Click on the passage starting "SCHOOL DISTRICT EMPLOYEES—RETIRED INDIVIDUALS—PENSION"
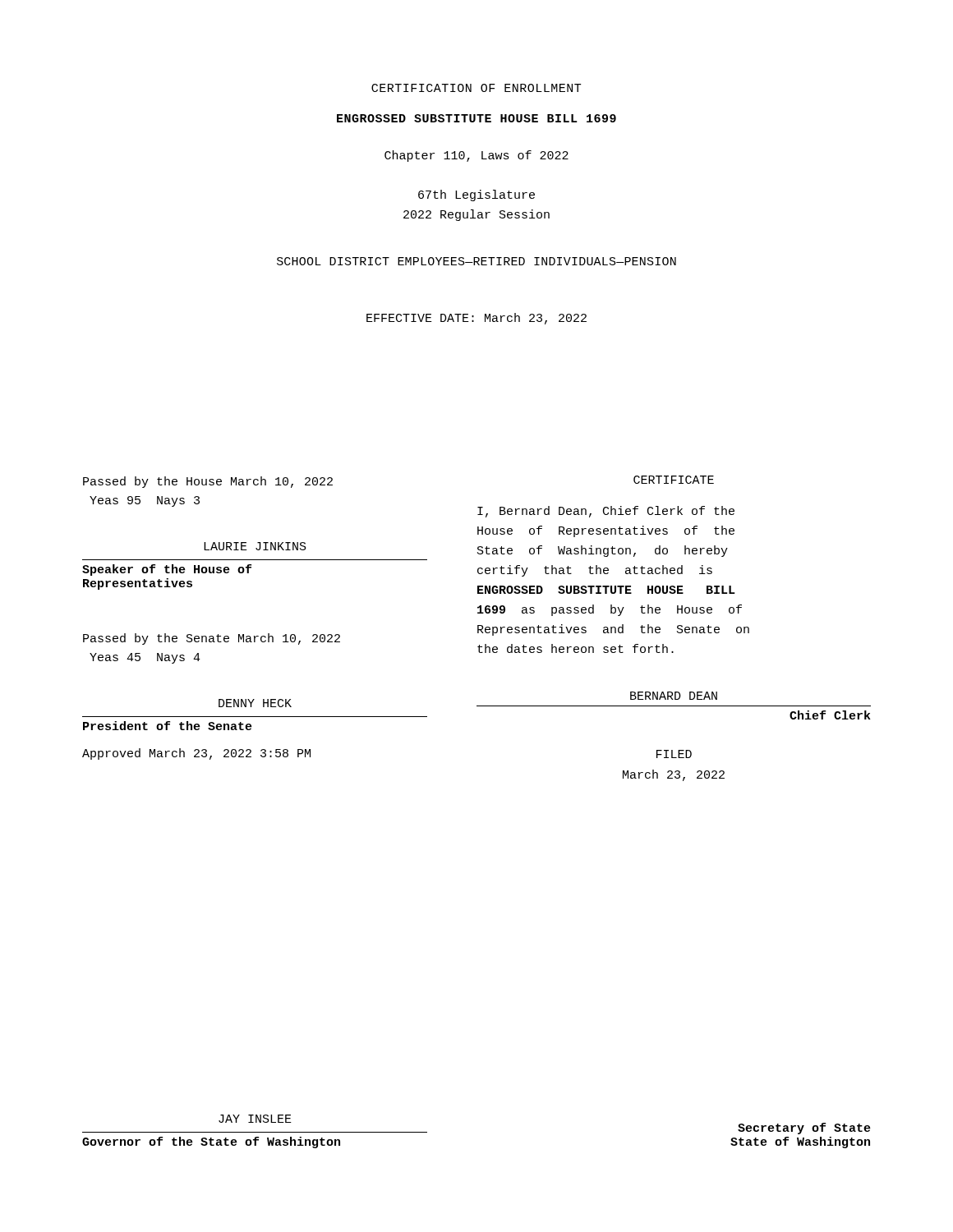 [476, 262]
